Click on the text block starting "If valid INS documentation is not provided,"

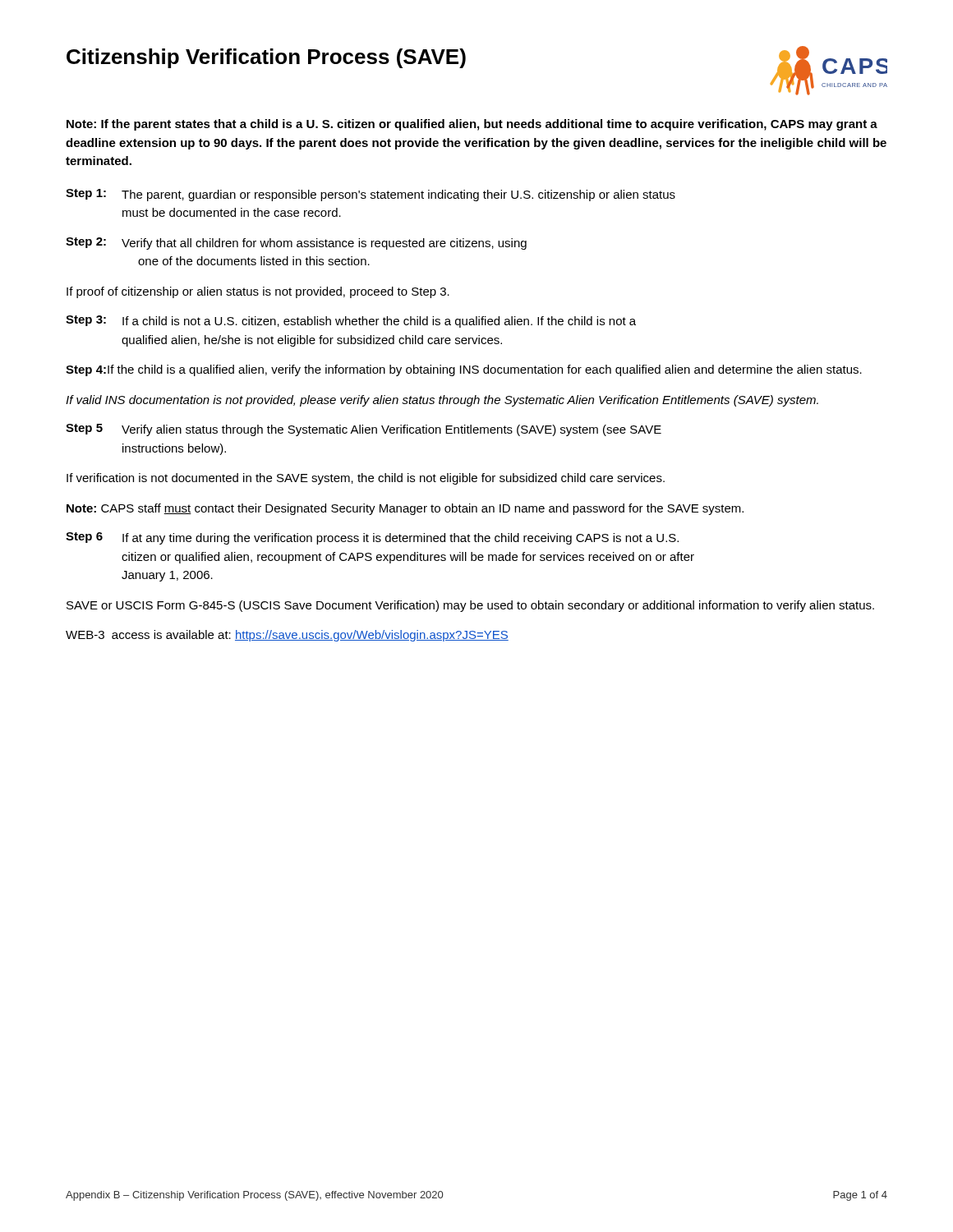[443, 399]
